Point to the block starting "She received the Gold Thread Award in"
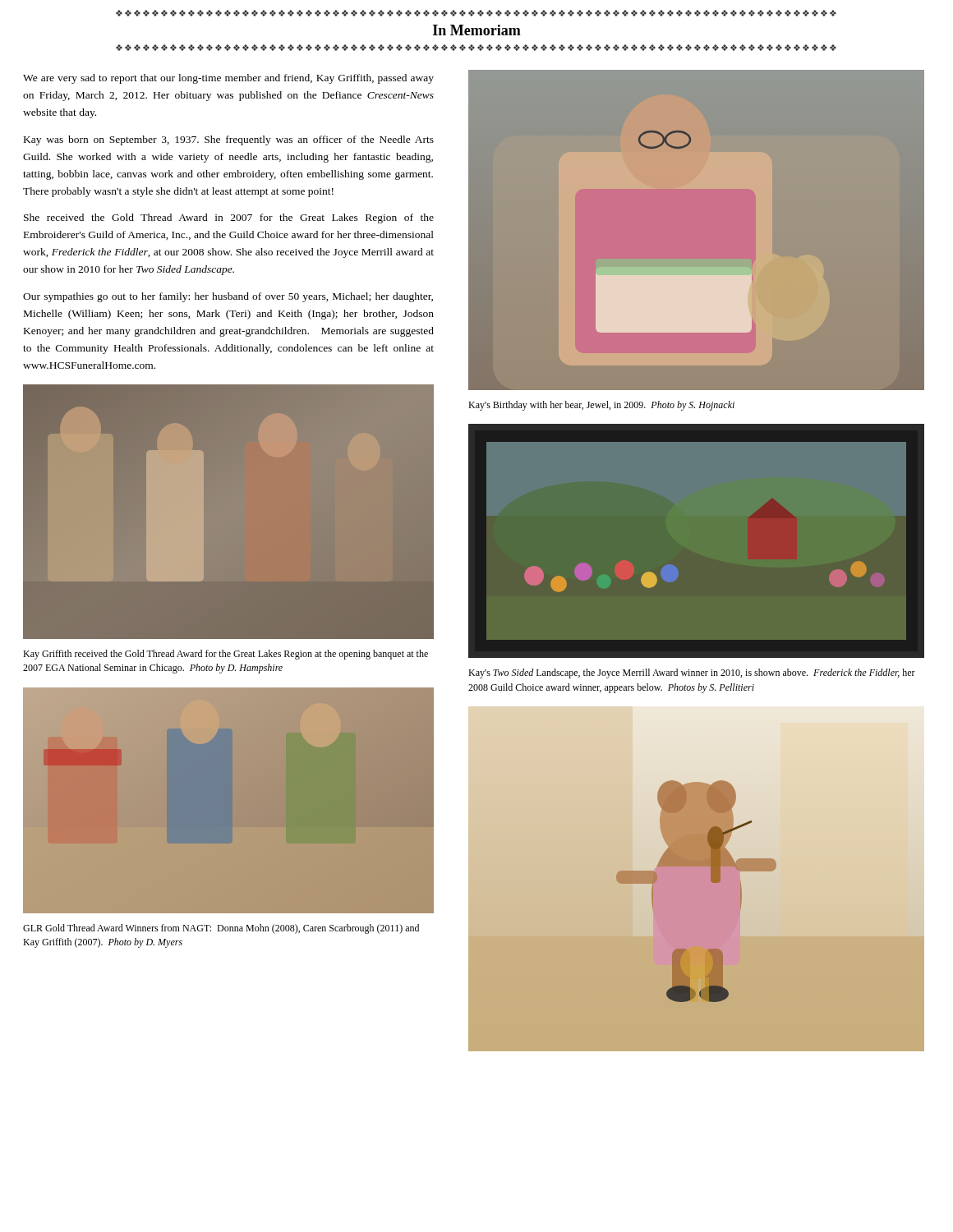The height and width of the screenshot is (1232, 953). click(x=228, y=243)
